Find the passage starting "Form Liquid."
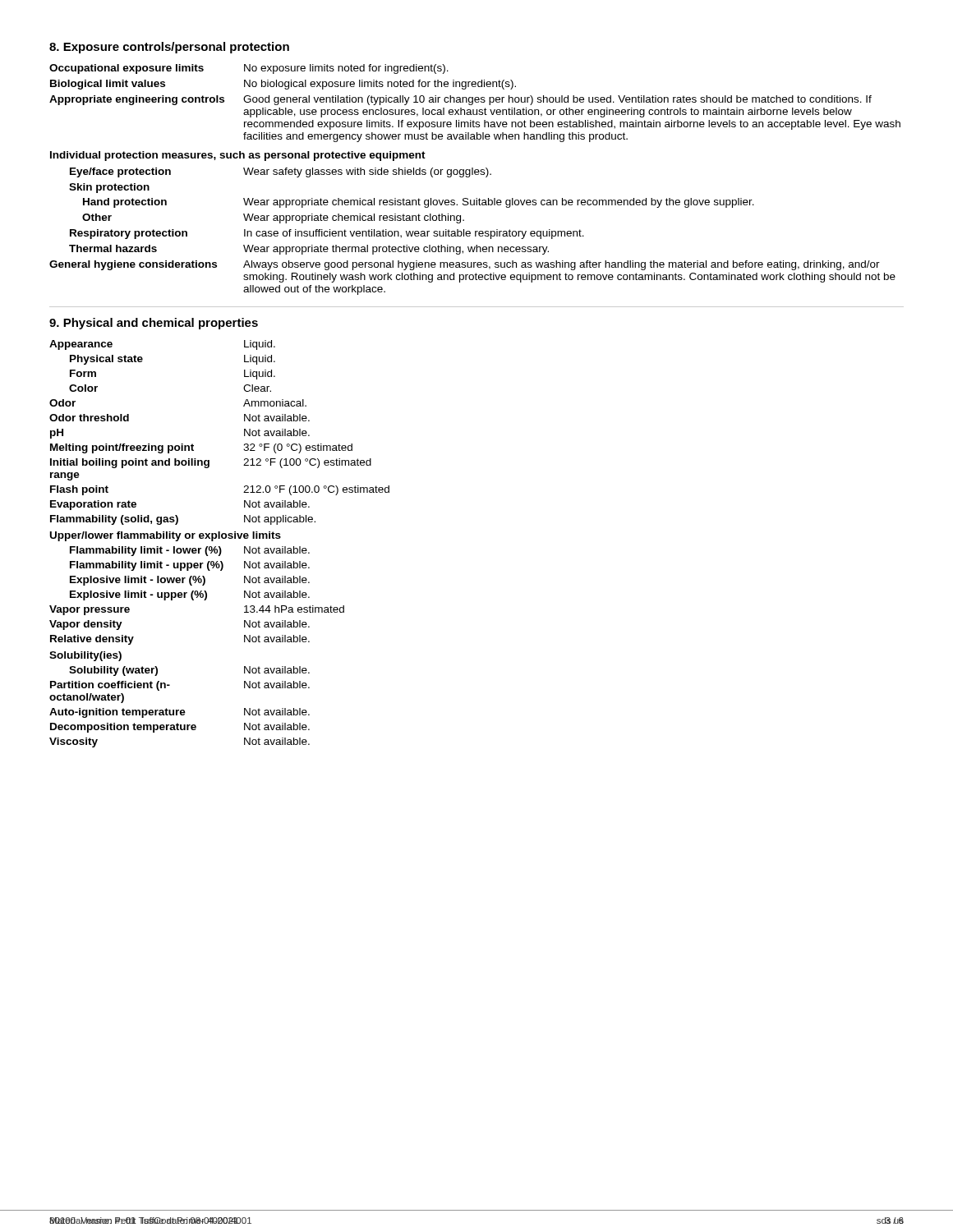 (x=89, y=374)
